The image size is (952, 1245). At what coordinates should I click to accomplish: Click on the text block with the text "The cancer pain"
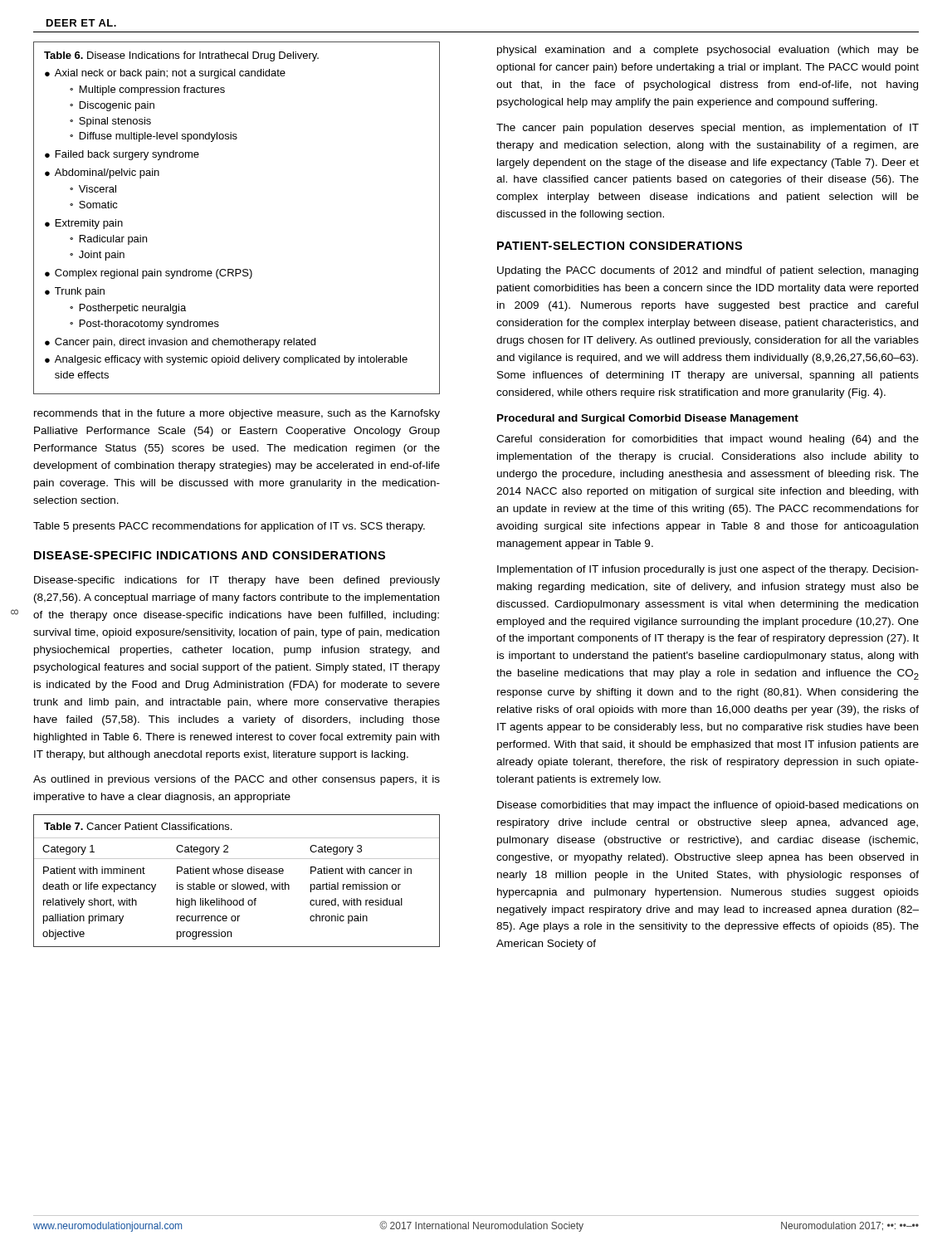click(x=708, y=171)
